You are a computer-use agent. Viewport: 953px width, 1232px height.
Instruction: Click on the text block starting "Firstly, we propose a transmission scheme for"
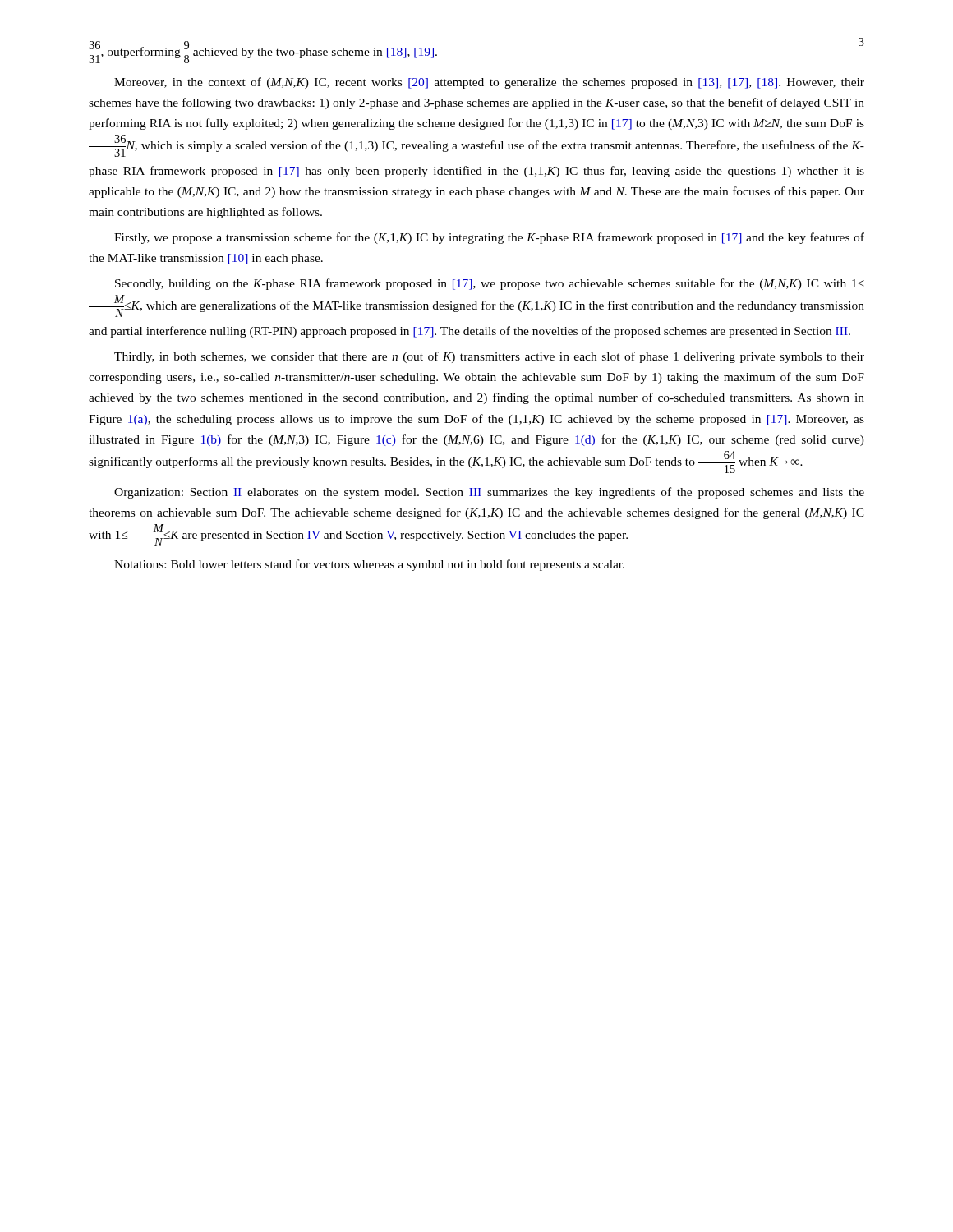tap(476, 247)
